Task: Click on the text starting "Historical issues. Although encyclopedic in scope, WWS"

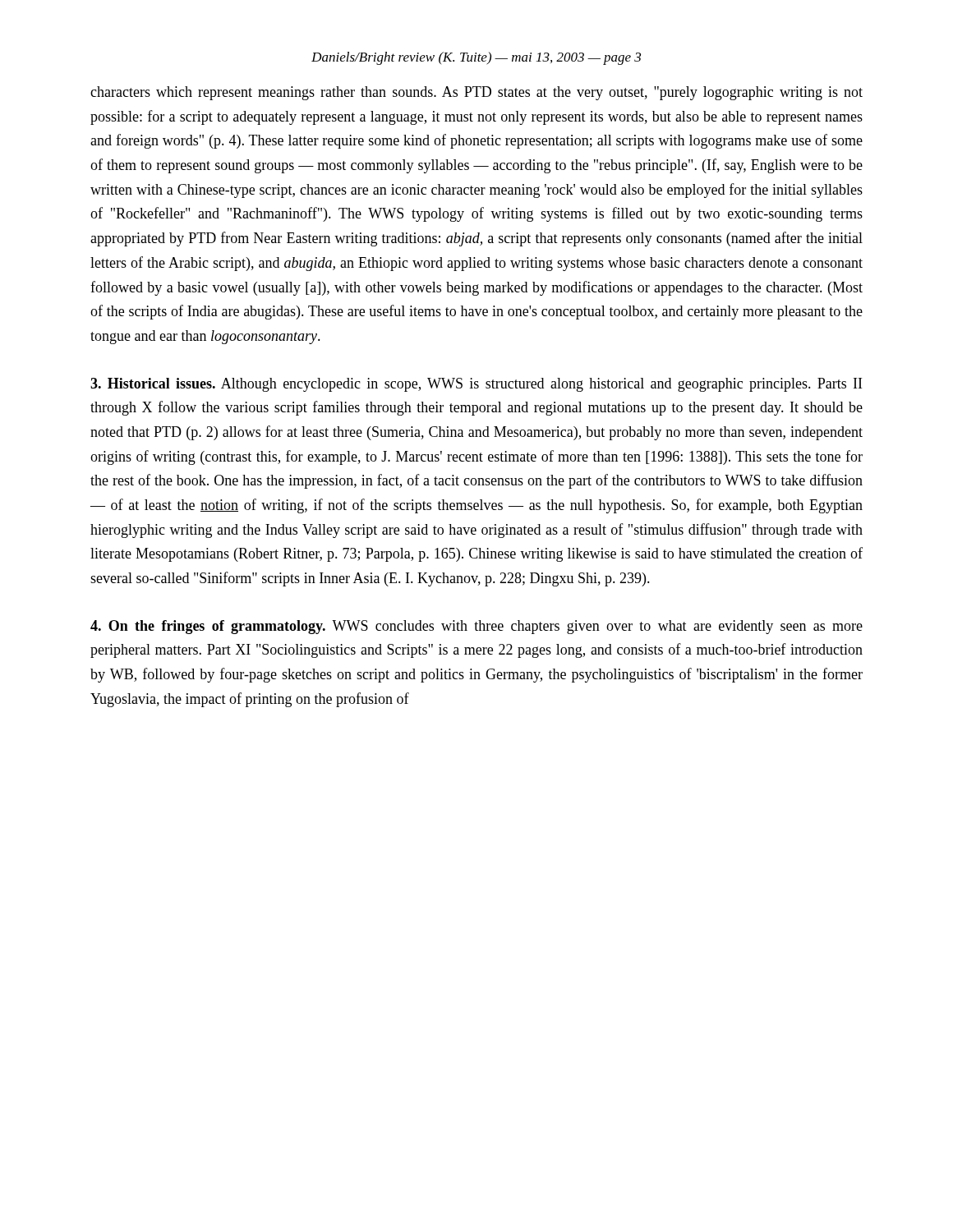Action: pos(476,481)
